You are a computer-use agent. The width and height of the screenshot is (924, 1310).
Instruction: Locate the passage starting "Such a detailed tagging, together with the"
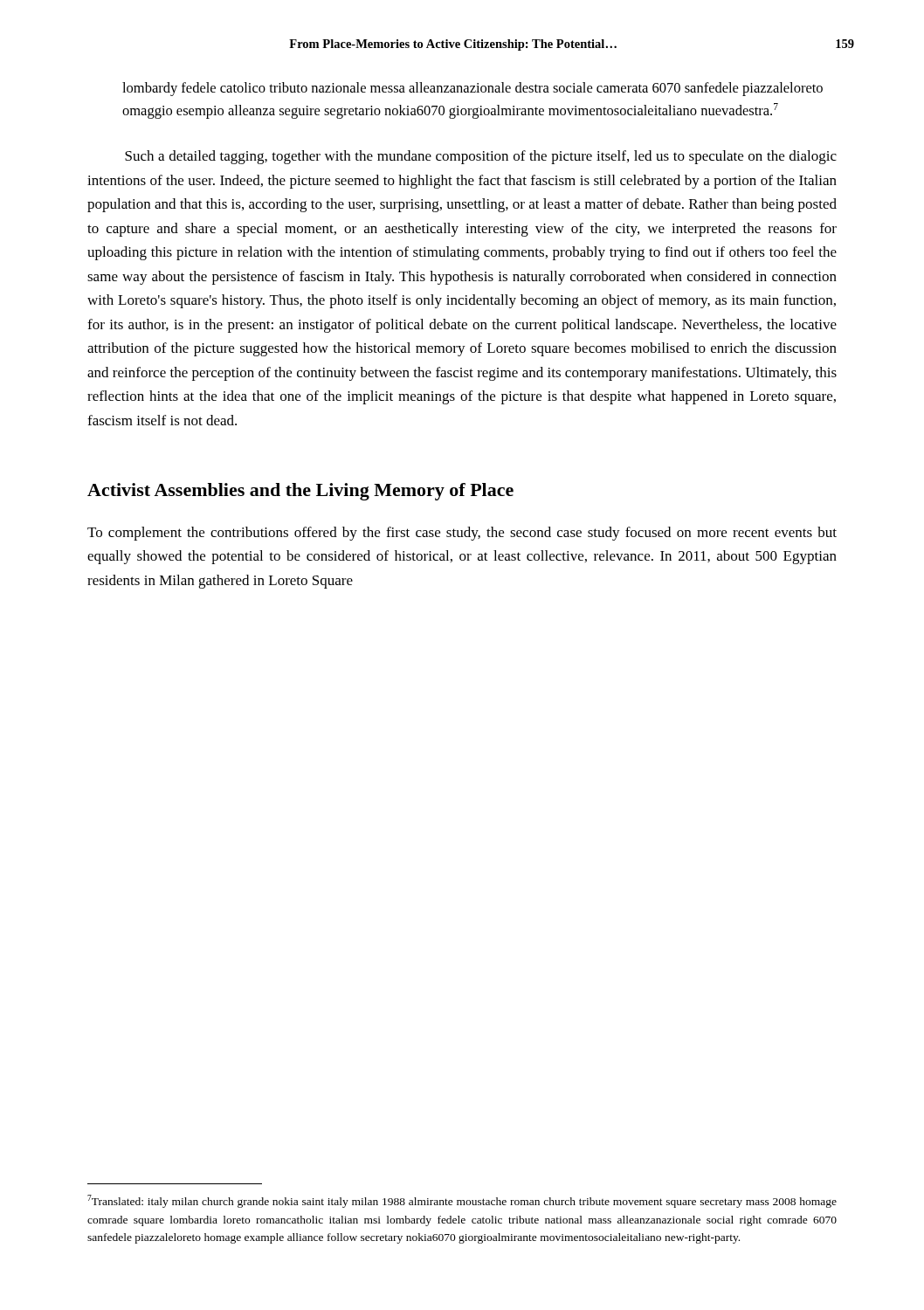462,288
